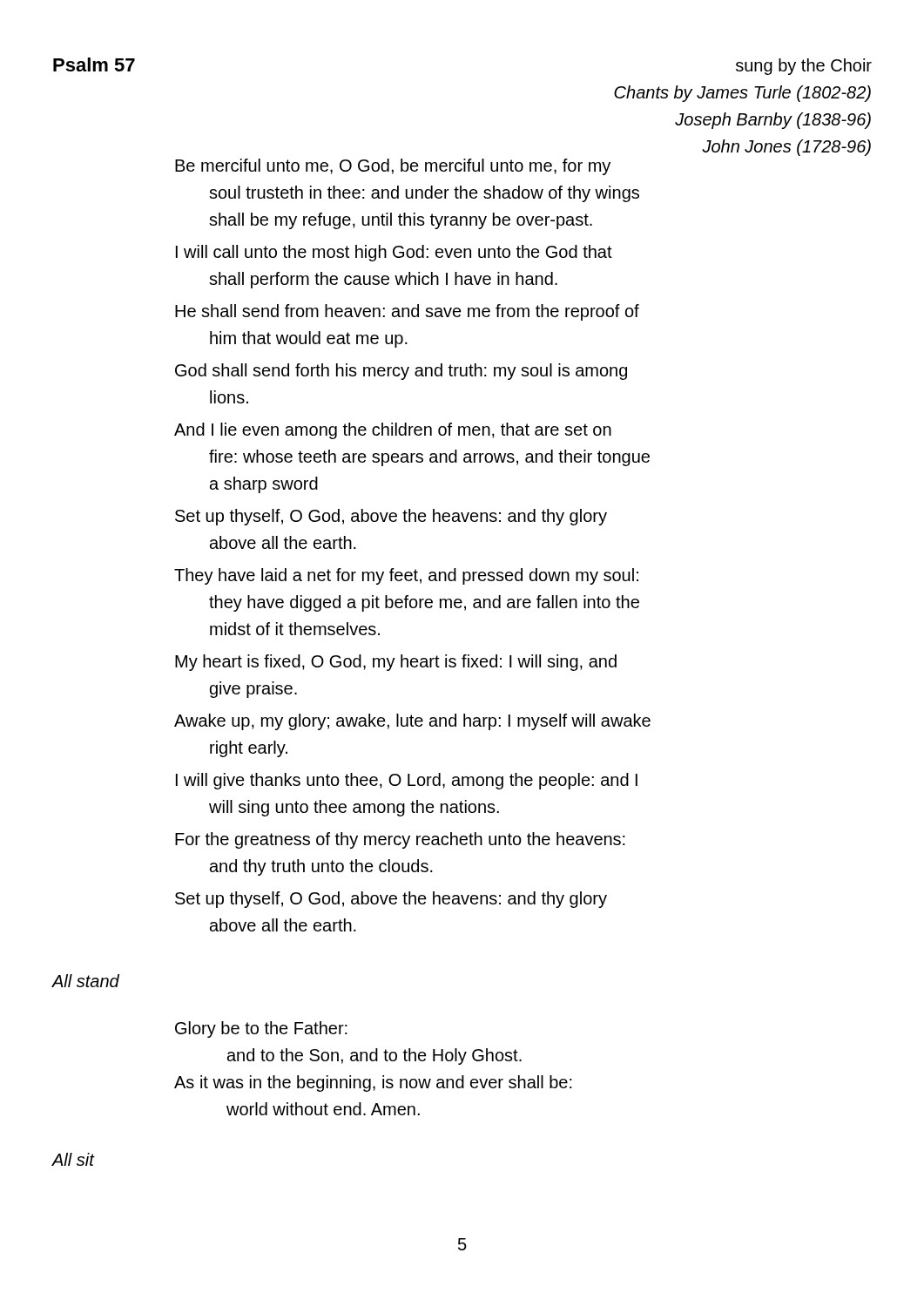This screenshot has width=924, height=1307.
Task: Locate the list item that reads "Glory be to the Father: and"
Action: (514, 1069)
